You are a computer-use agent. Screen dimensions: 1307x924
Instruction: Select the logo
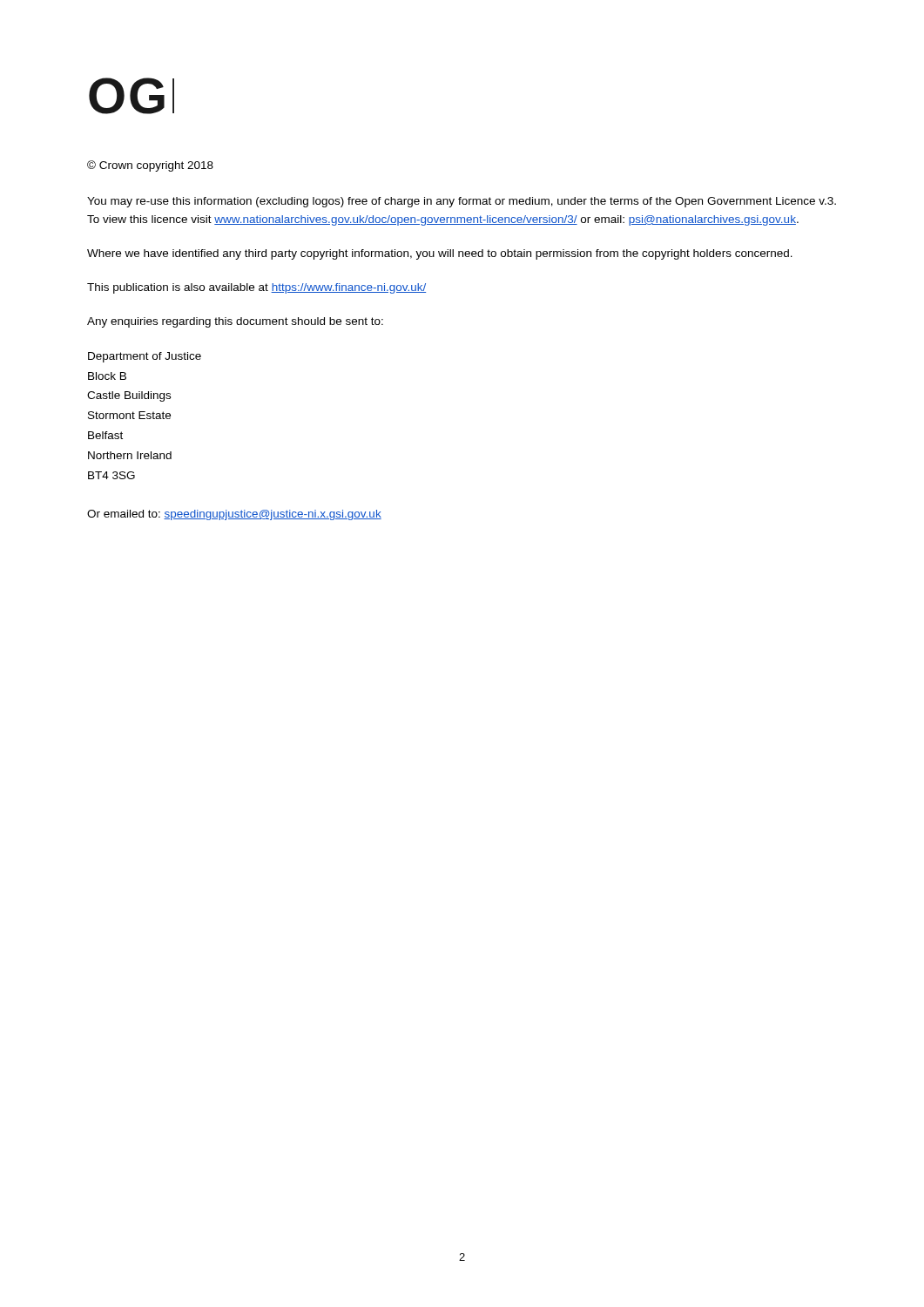click(x=462, y=95)
